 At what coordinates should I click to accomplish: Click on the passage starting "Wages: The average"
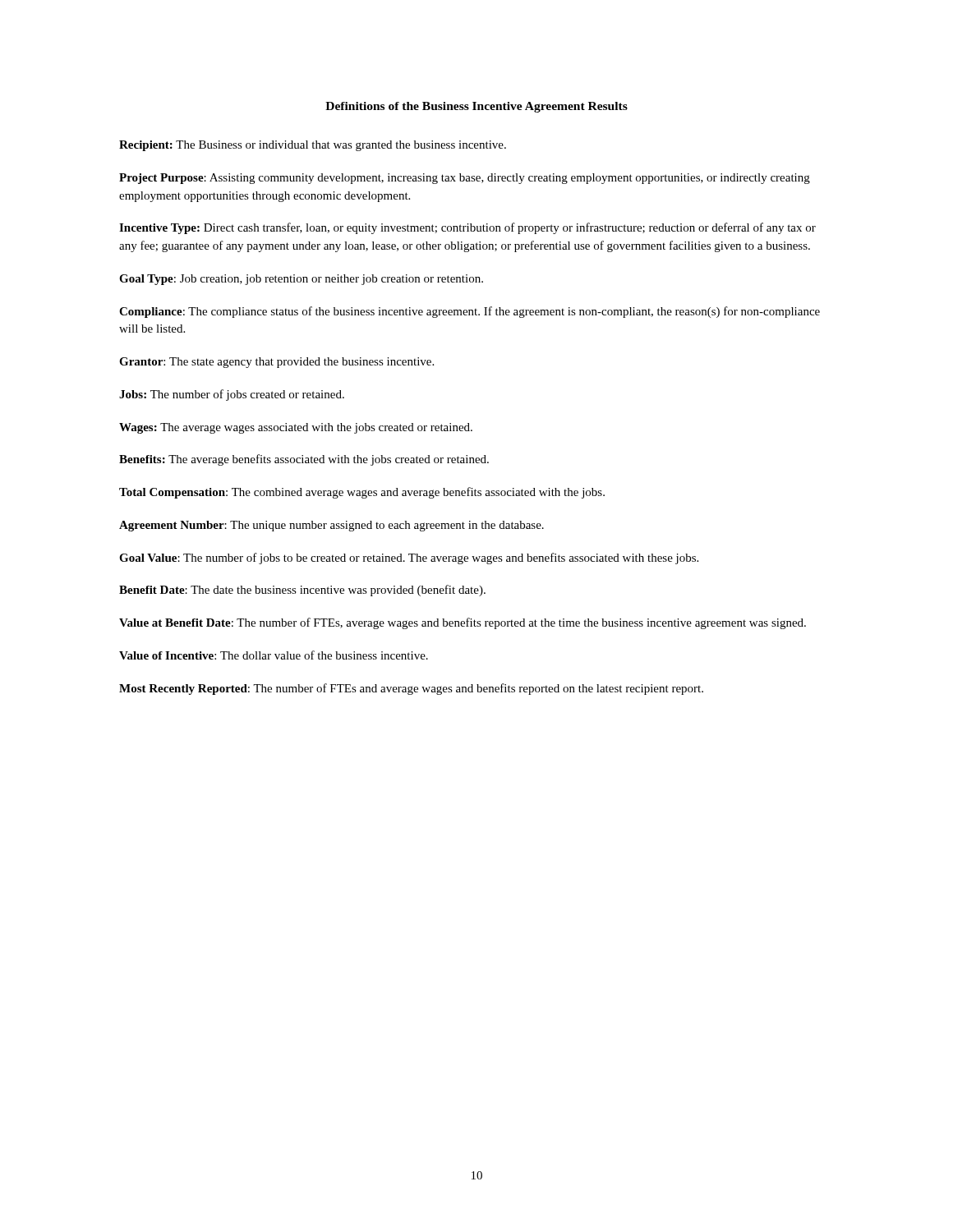click(x=296, y=427)
